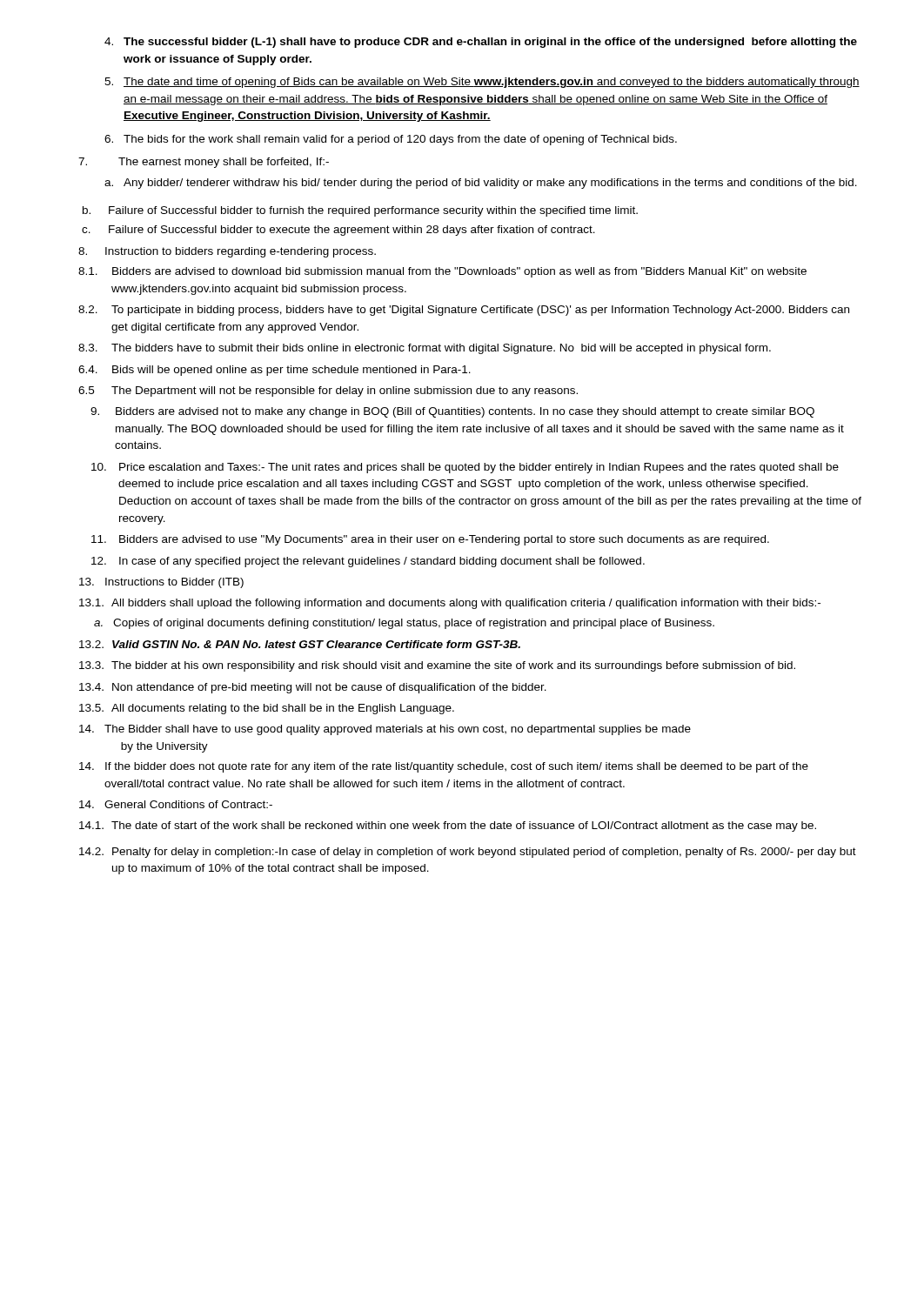Point to the region starting "6.5 The Department will not be responsible for"
The width and height of the screenshot is (924, 1305).
click(470, 390)
